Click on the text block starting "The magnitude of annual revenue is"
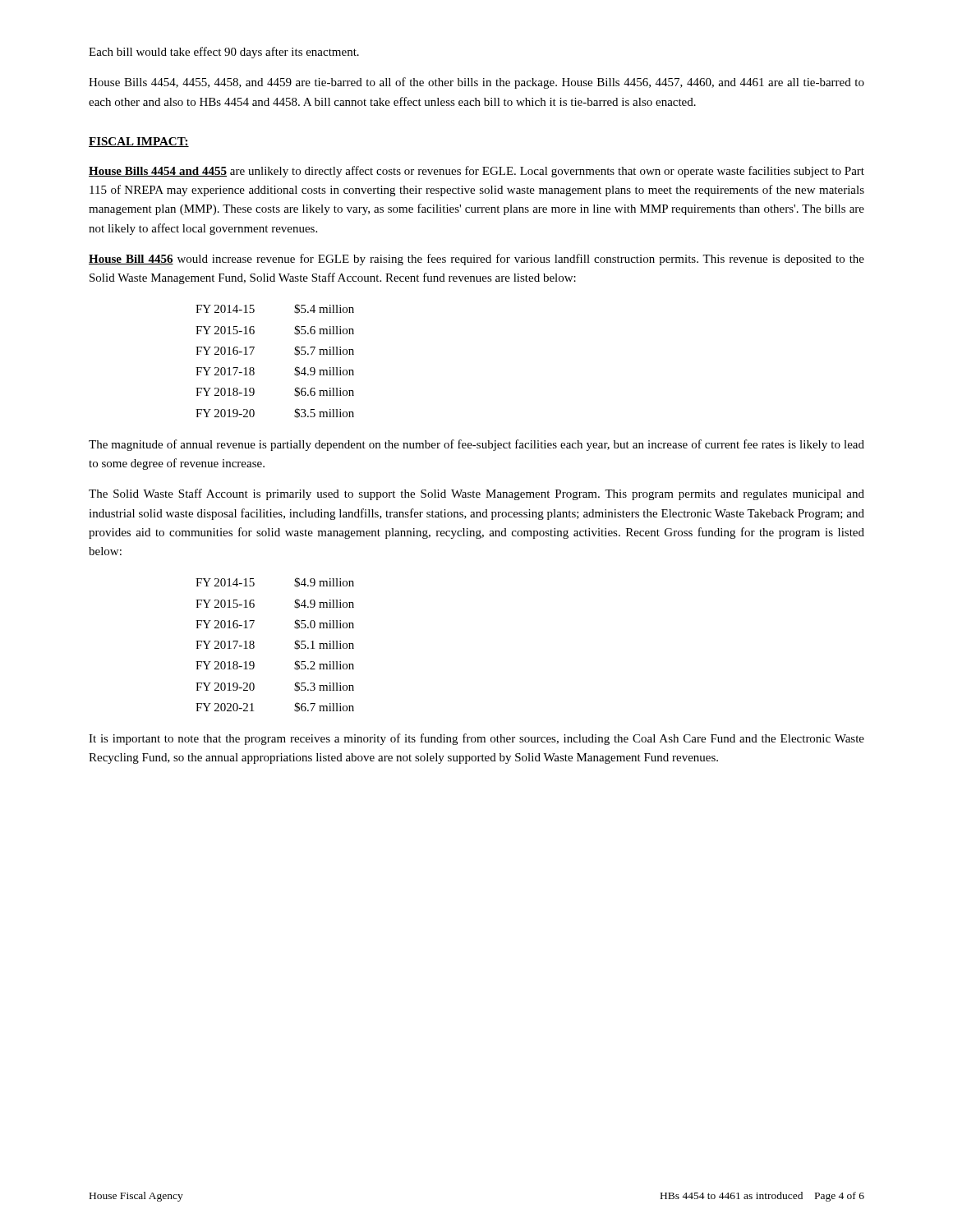The width and height of the screenshot is (953, 1232). (476, 454)
